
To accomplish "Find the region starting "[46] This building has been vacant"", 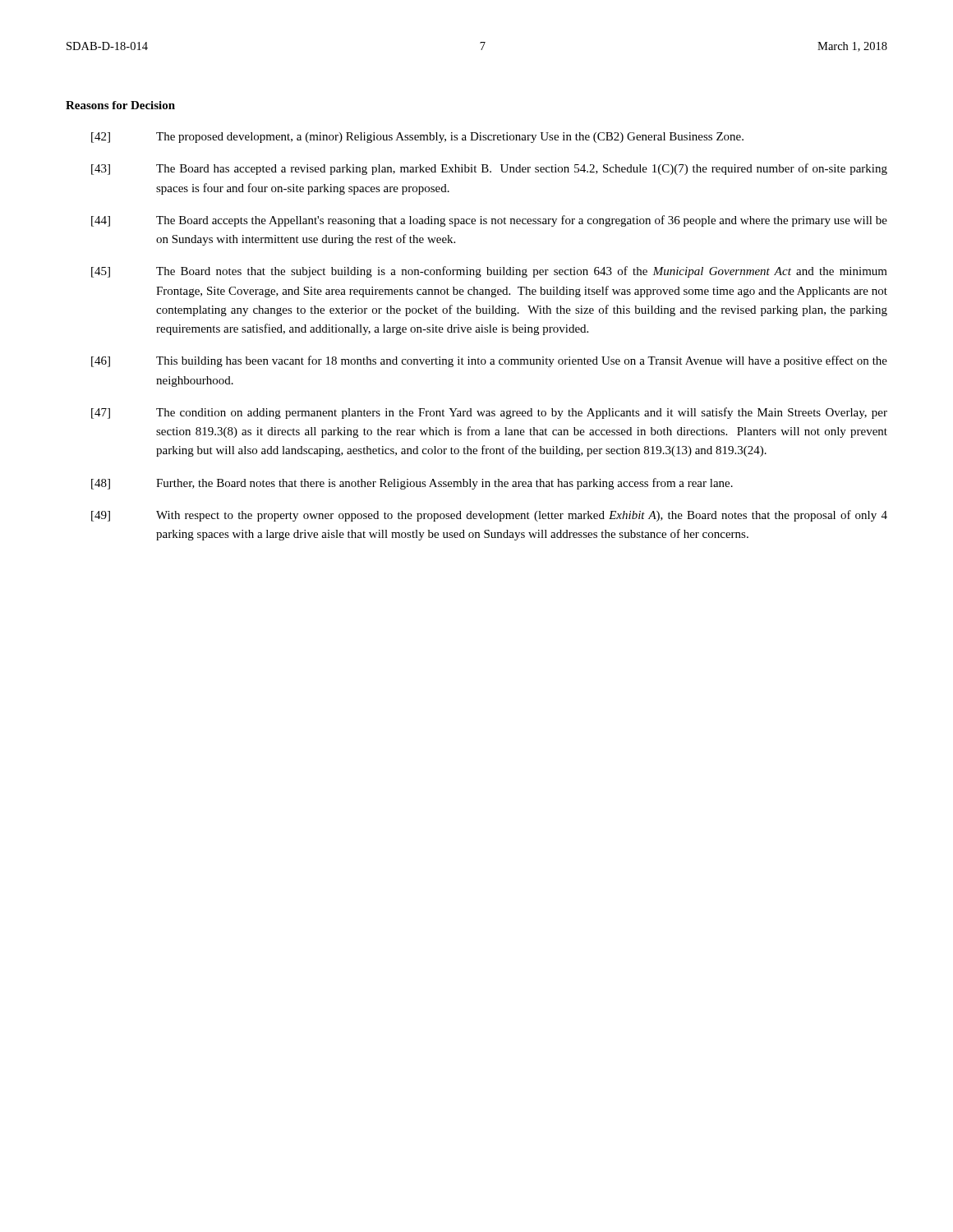I will tap(476, 371).
